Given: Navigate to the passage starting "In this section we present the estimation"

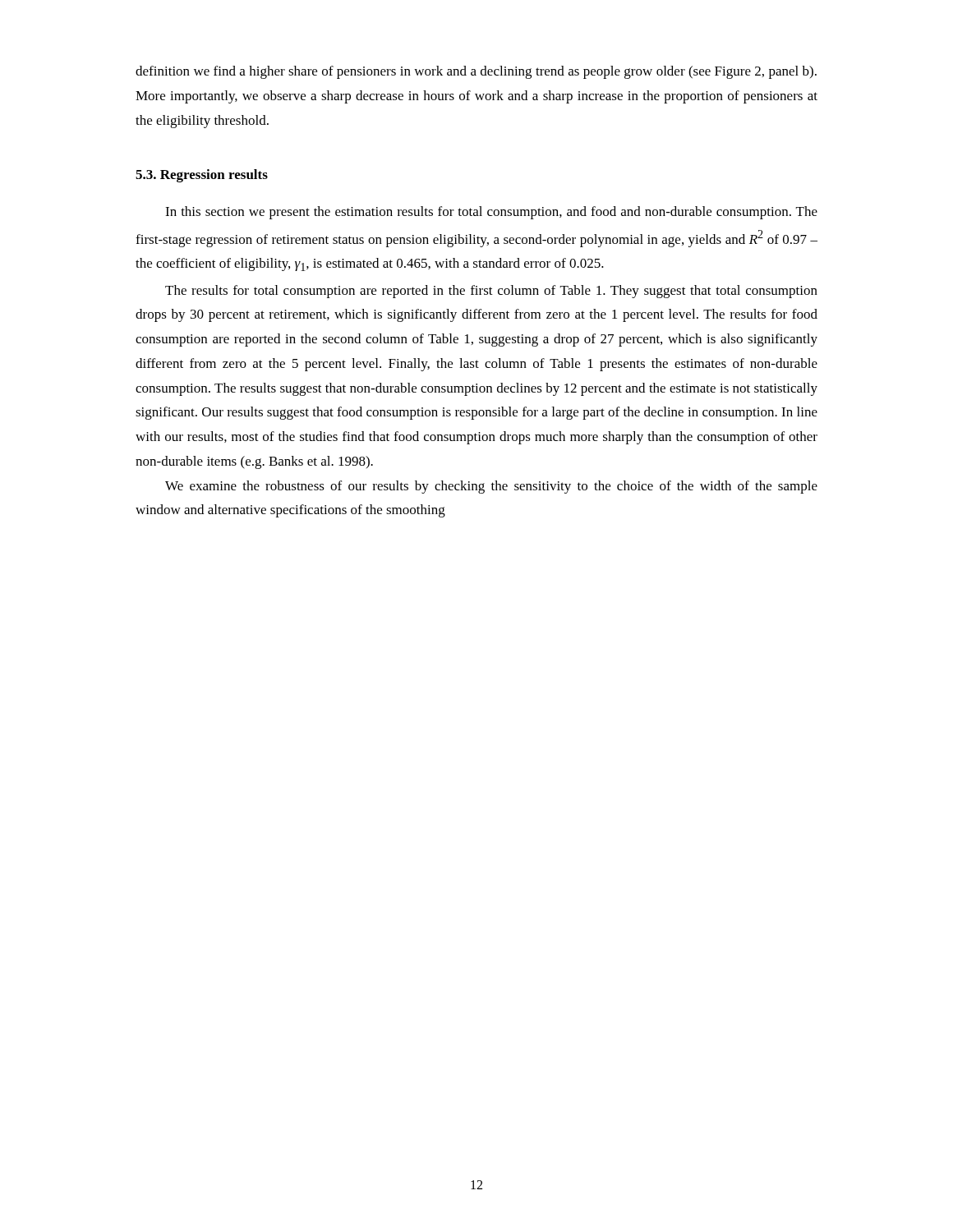Looking at the screenshot, I should pyautogui.click(x=476, y=239).
